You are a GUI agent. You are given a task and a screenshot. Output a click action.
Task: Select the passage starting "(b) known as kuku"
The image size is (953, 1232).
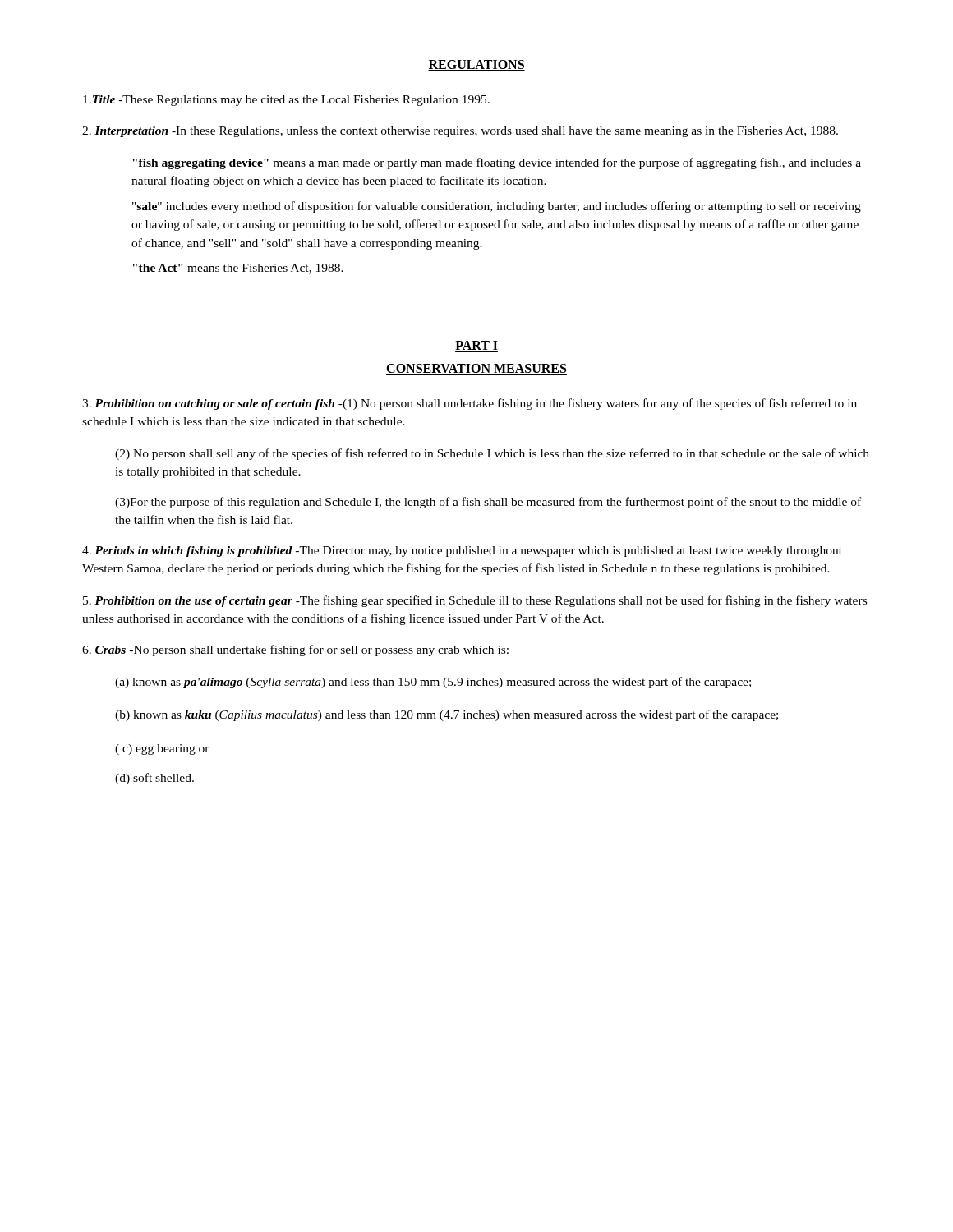point(447,714)
